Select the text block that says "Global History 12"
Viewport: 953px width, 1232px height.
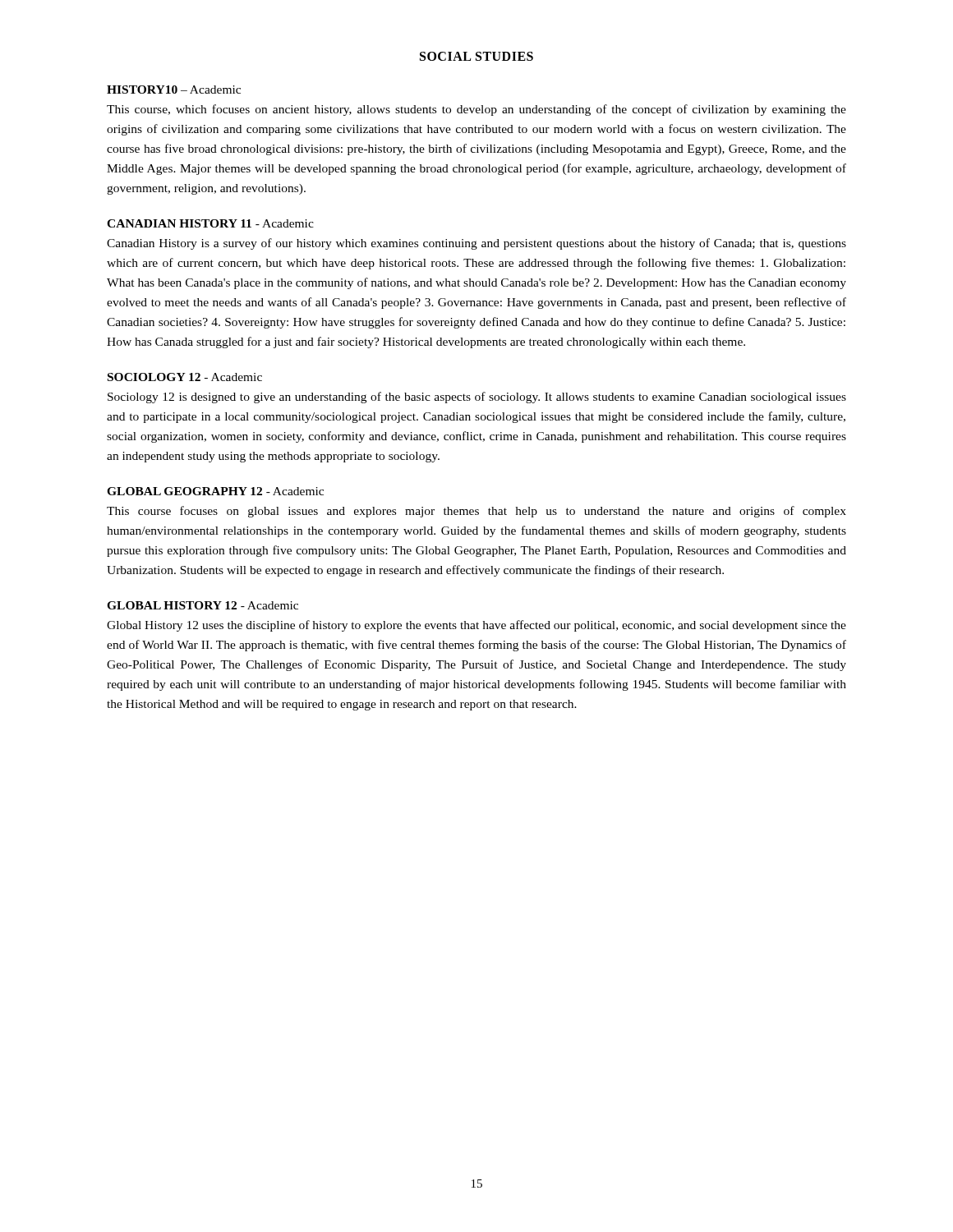[476, 664]
